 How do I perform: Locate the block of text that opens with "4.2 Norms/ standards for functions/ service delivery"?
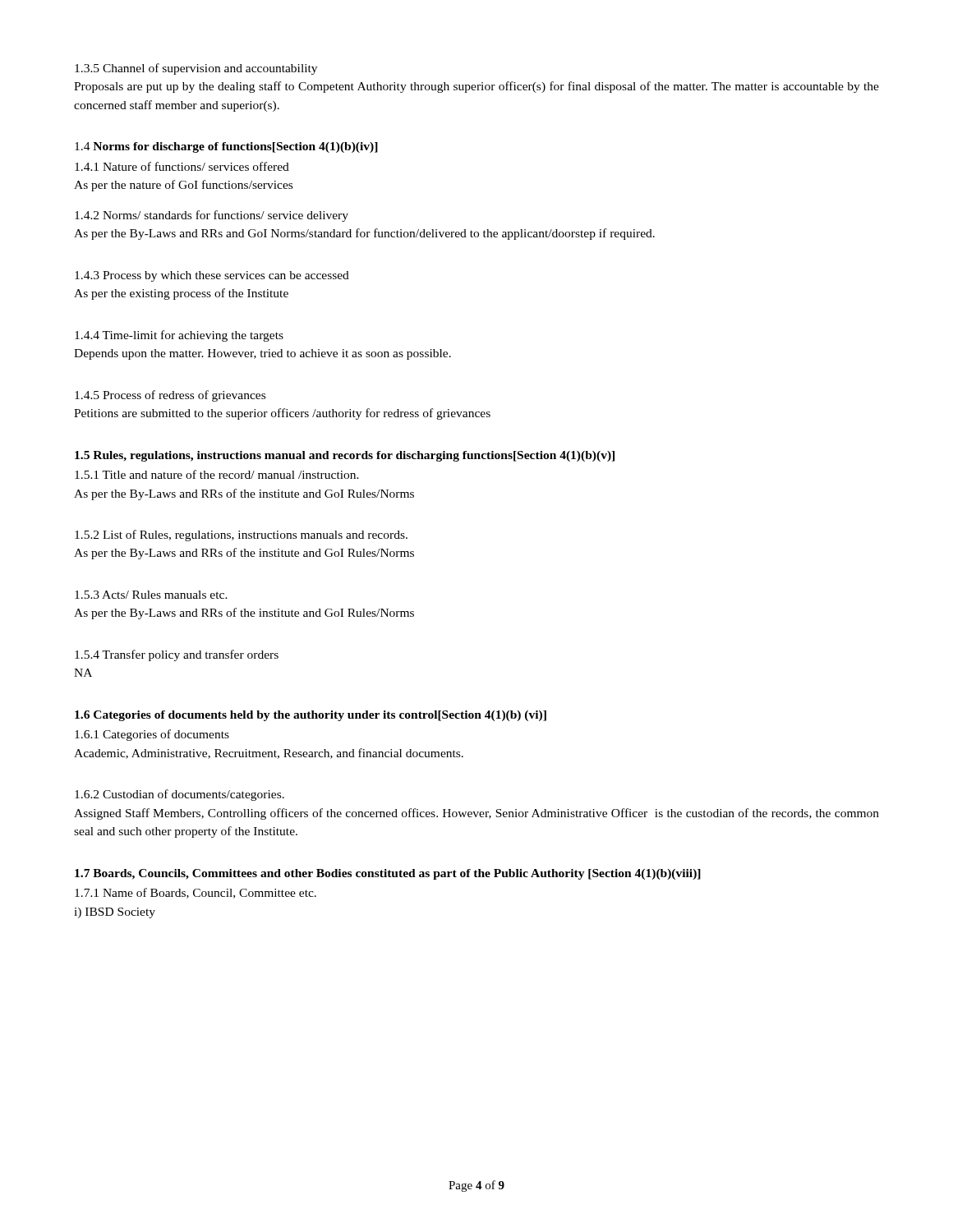[476, 224]
